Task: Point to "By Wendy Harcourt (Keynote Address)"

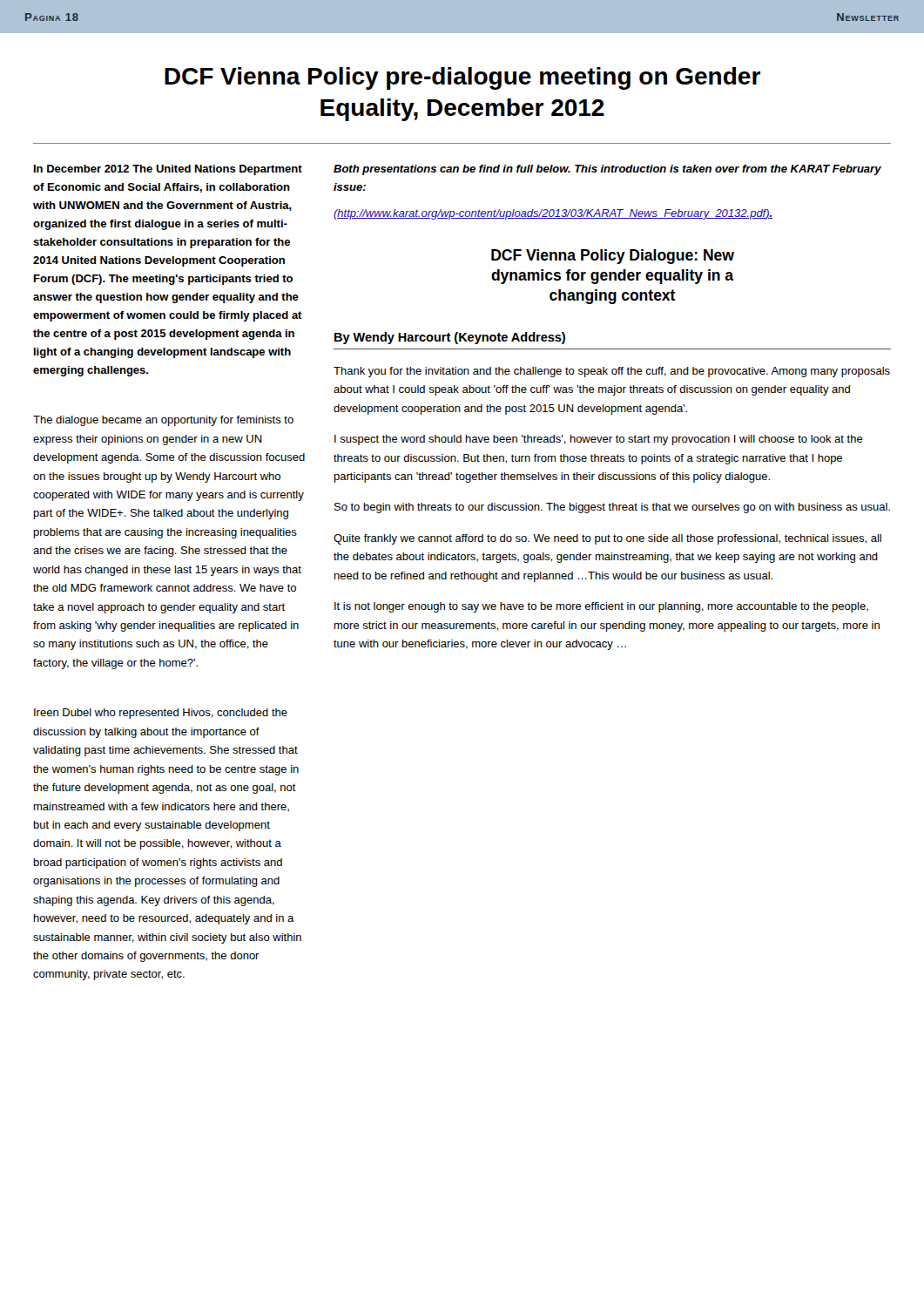Action: [x=450, y=337]
